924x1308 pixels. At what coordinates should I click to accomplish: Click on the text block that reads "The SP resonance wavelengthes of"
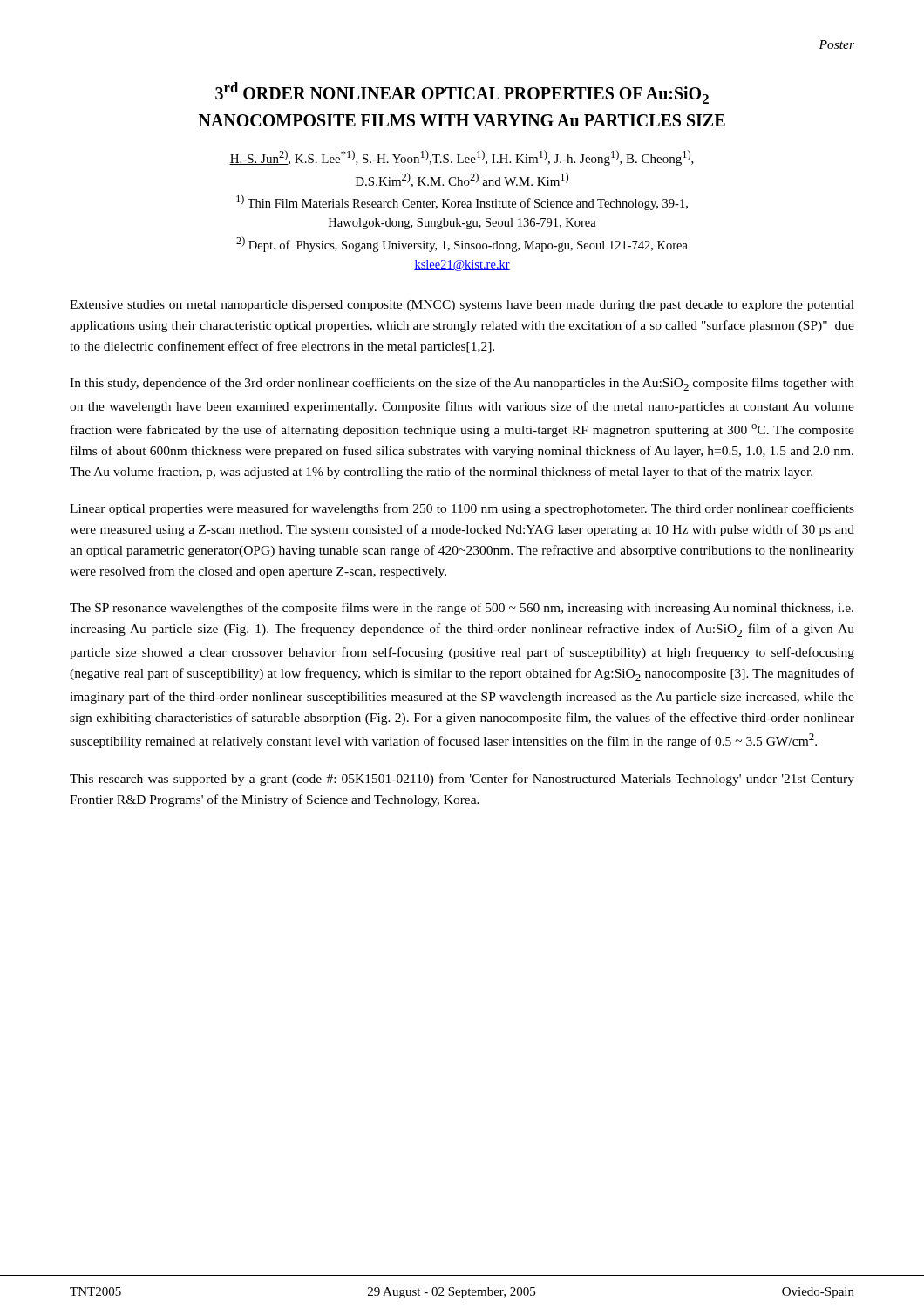462,674
